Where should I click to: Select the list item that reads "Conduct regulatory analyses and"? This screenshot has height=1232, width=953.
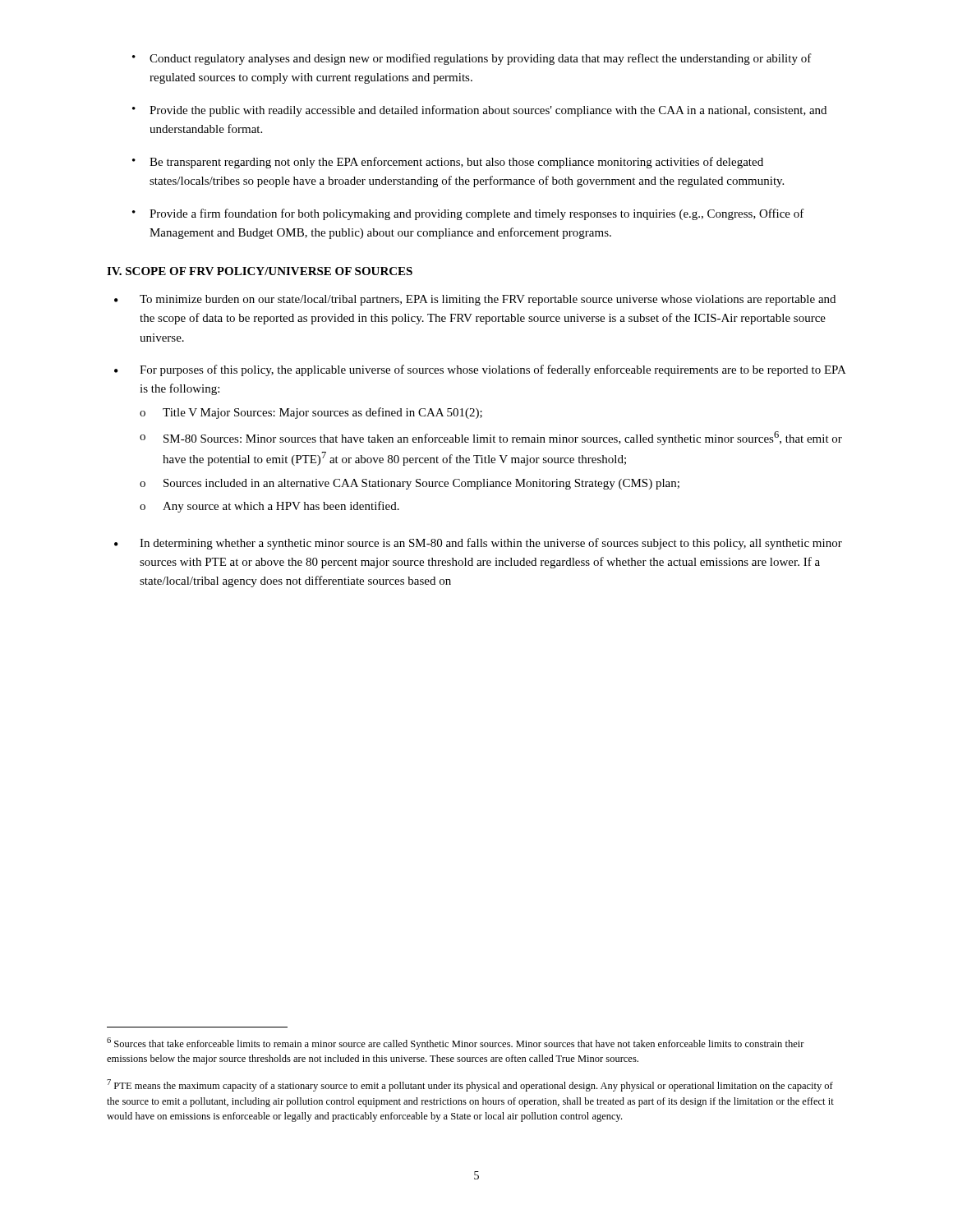pyautogui.click(x=489, y=68)
